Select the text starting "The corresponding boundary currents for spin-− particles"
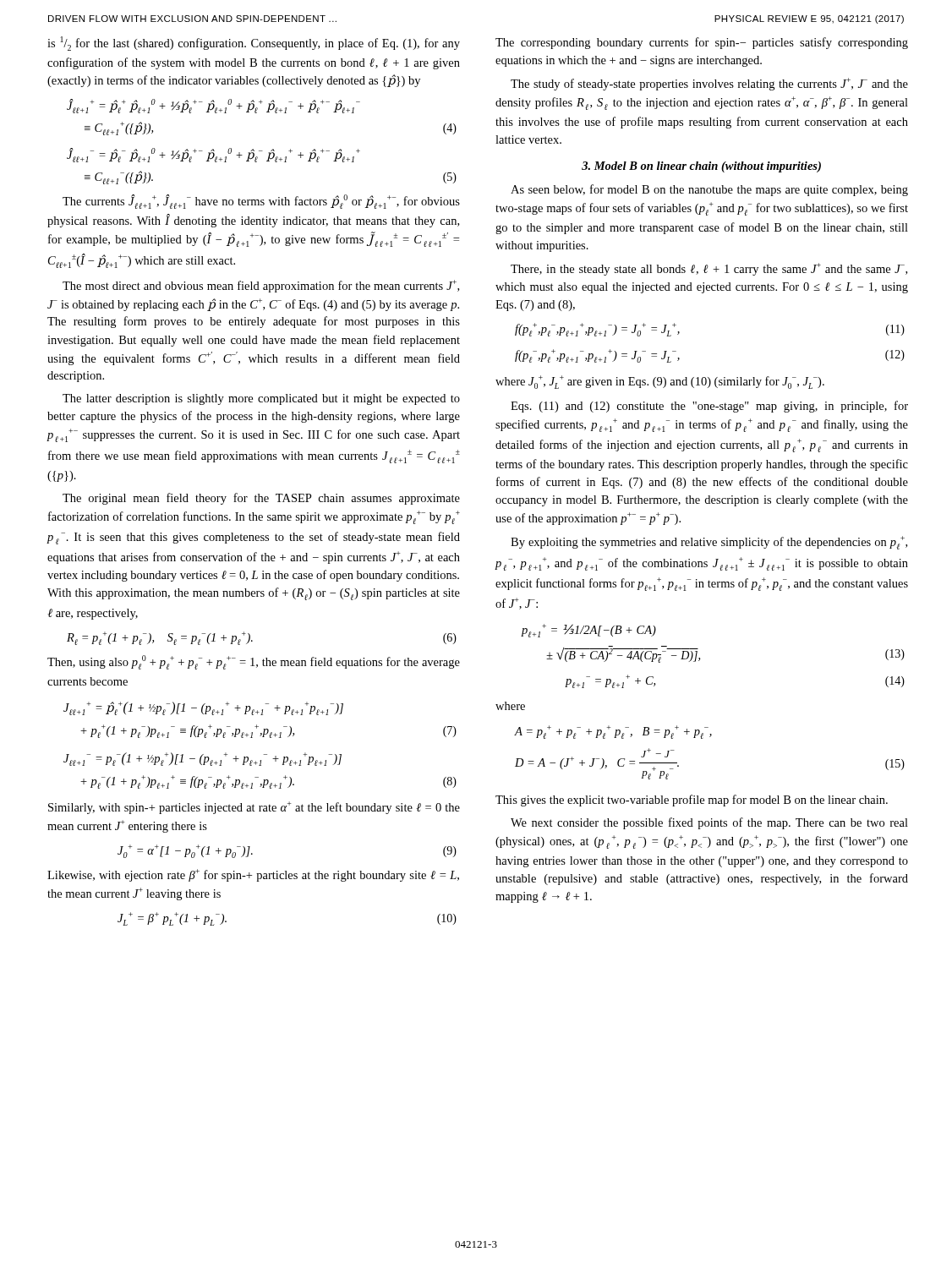Viewport: 952px width, 1268px height. pyautogui.click(x=702, y=91)
